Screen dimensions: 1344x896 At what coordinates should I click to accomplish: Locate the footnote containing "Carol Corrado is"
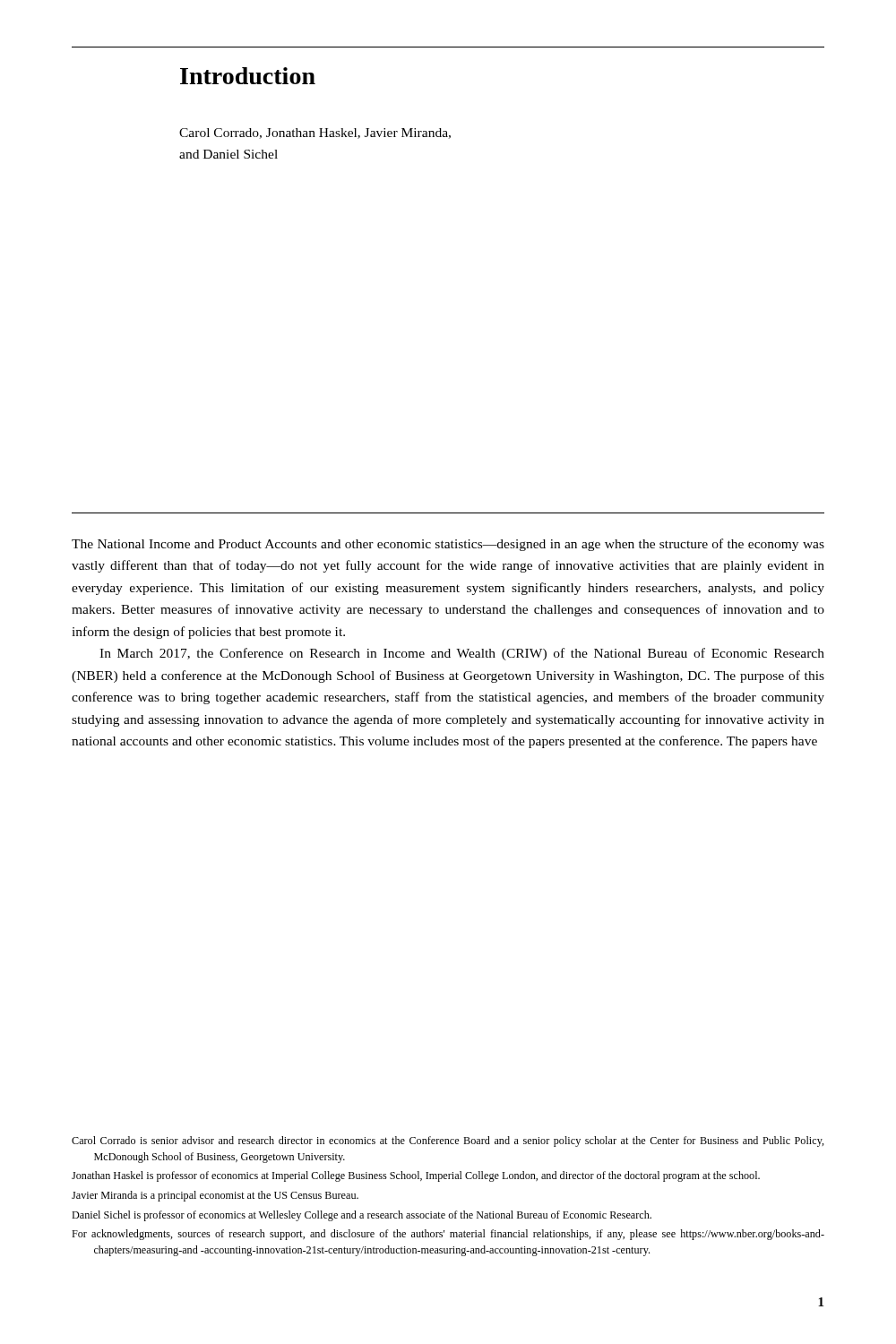coord(448,1142)
